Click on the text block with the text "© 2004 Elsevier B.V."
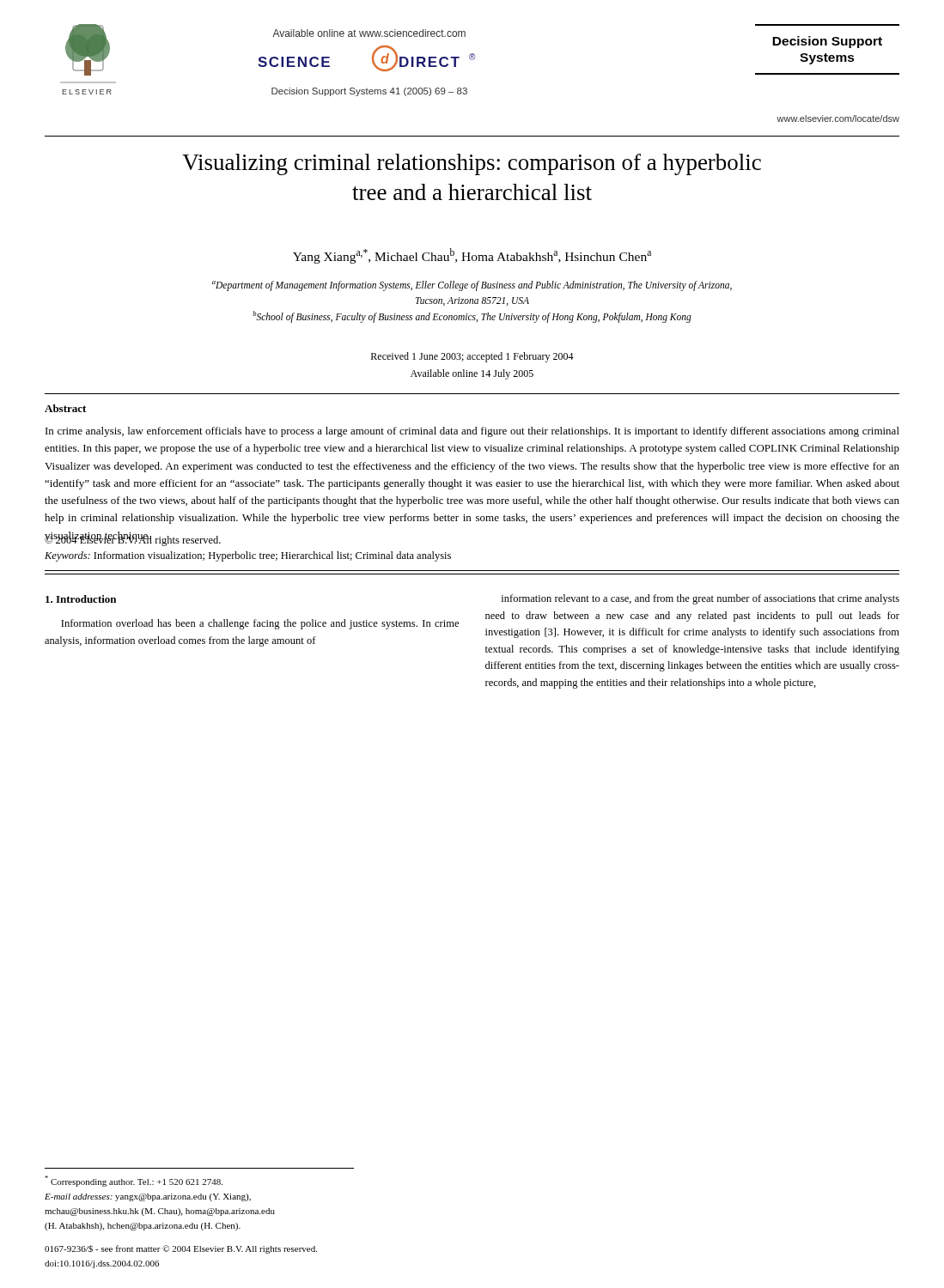The height and width of the screenshot is (1288, 944). coord(133,540)
